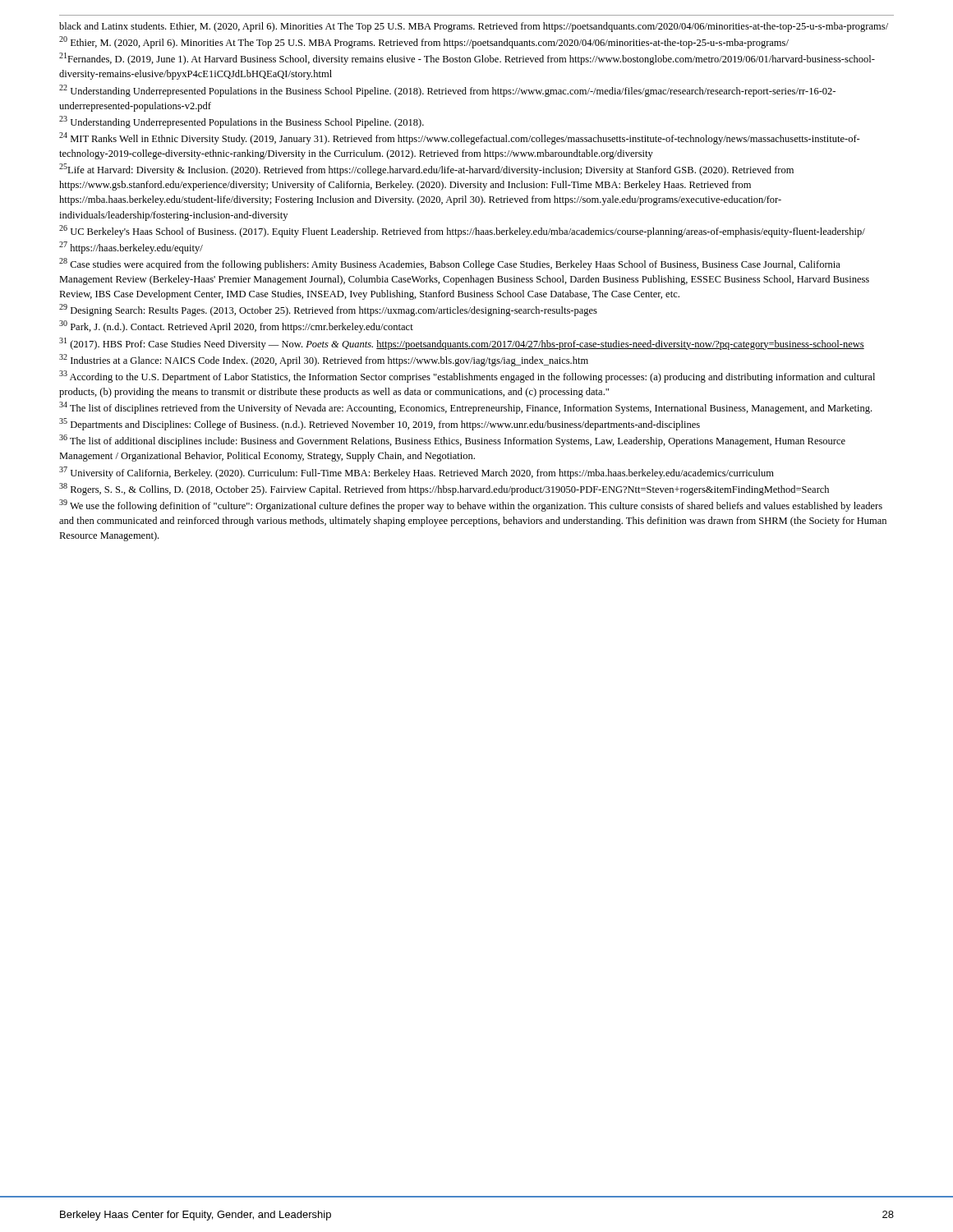The width and height of the screenshot is (953, 1232).
Task: Locate the block of text that opens with "black and Latinx students. Ethier, M. (2020,"
Action: pyautogui.click(x=474, y=26)
